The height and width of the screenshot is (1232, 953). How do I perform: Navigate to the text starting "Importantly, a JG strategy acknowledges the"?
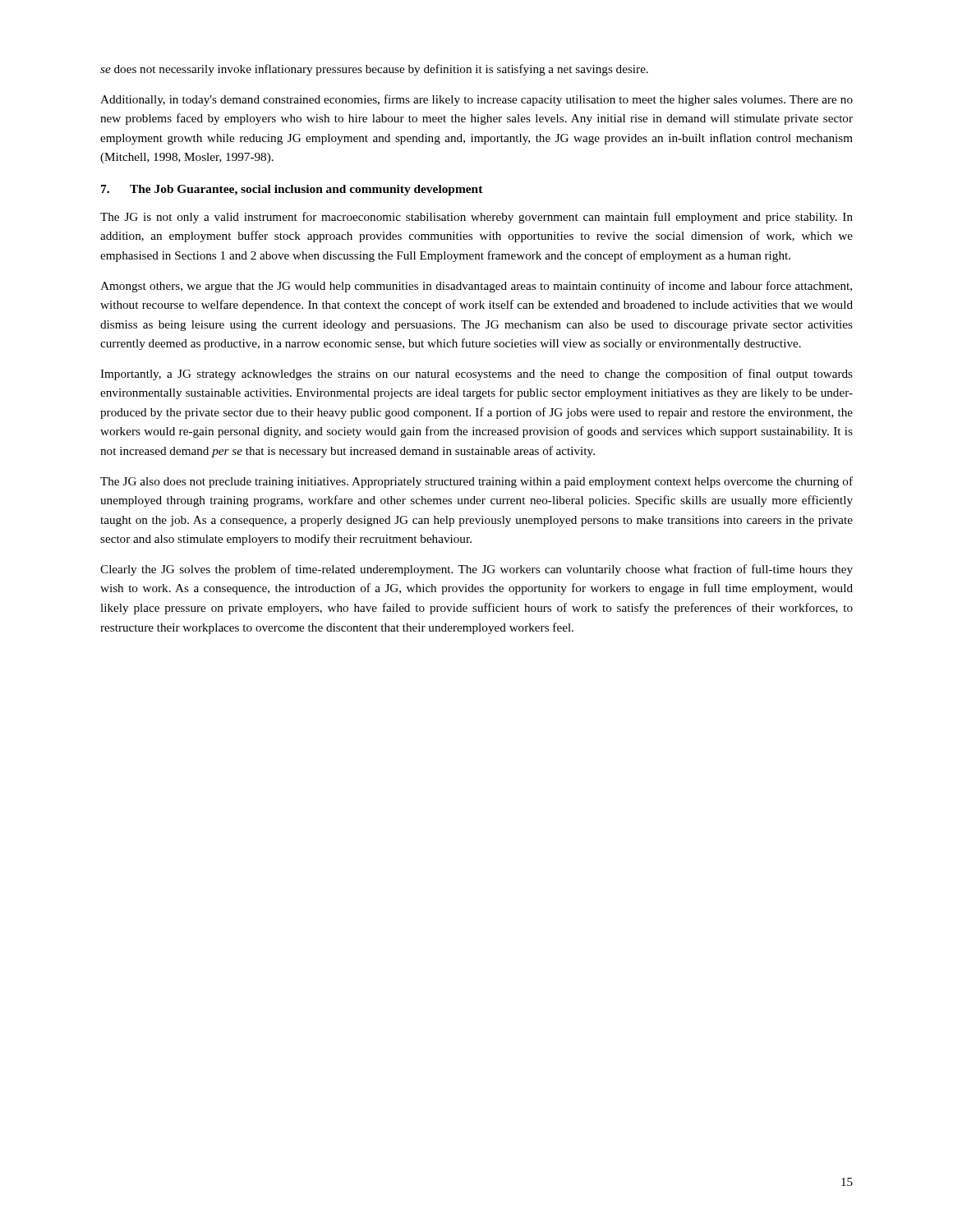coord(476,412)
